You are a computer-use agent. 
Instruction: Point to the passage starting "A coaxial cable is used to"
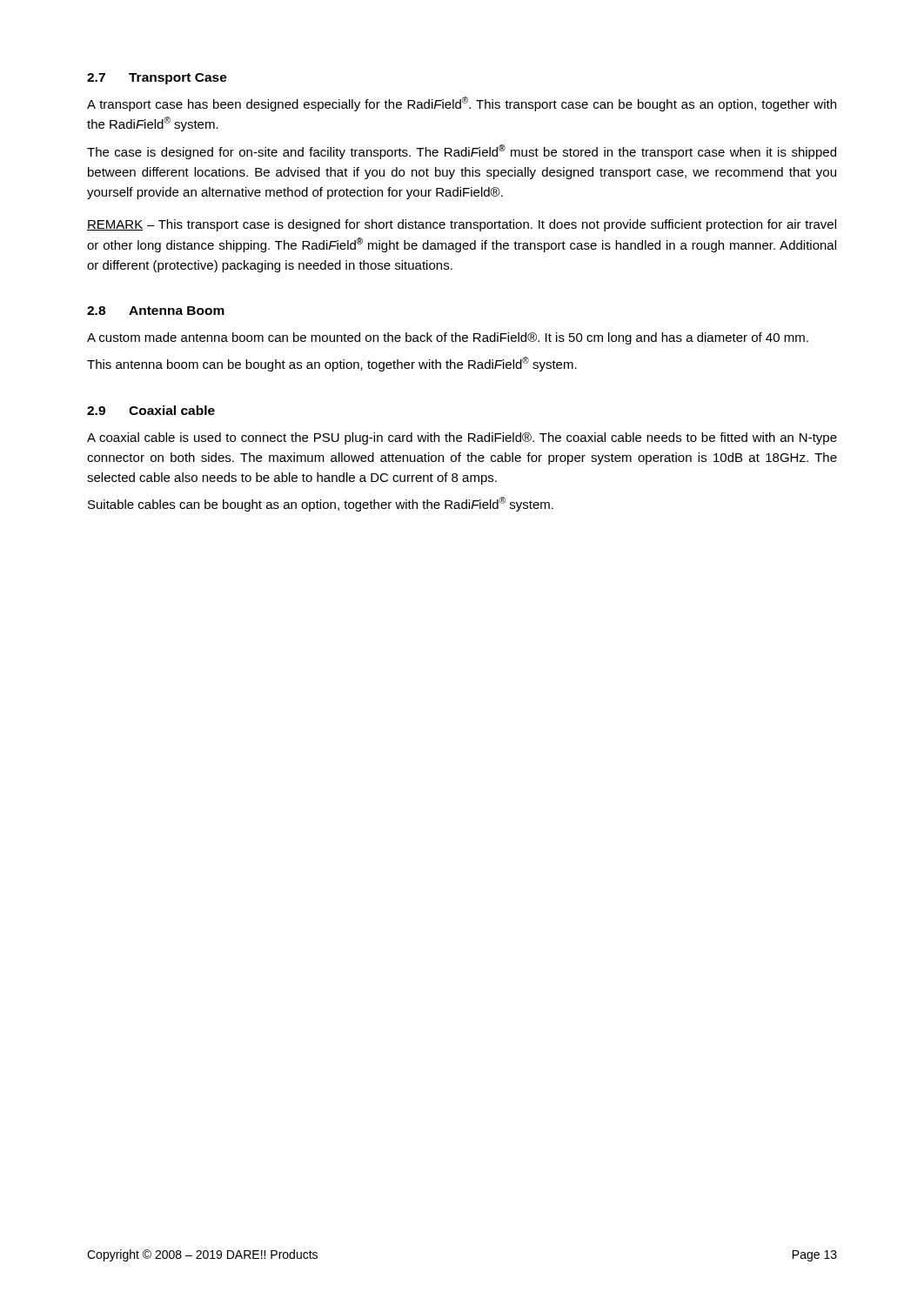pyautogui.click(x=462, y=457)
